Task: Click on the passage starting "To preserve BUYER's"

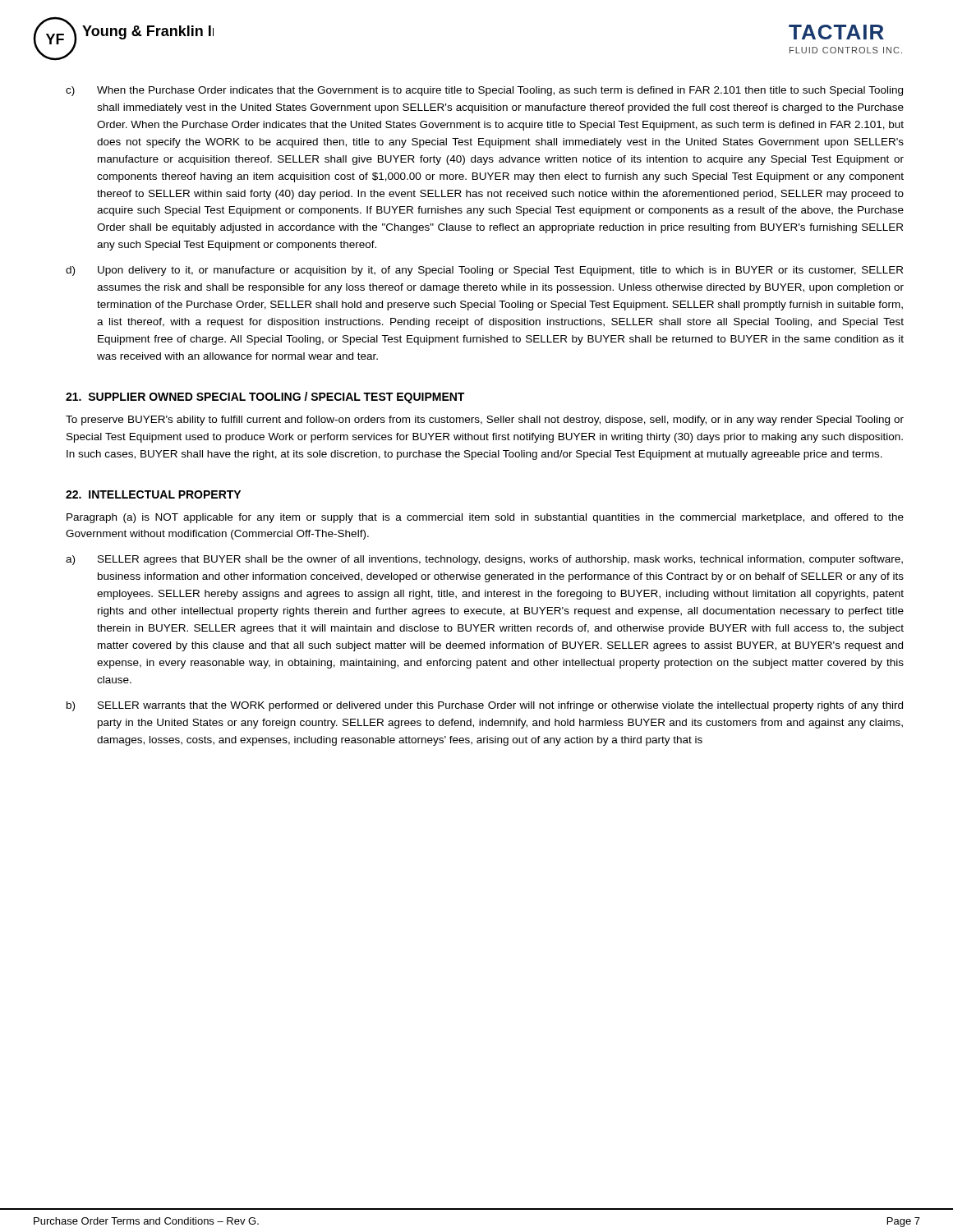Action: (485, 436)
